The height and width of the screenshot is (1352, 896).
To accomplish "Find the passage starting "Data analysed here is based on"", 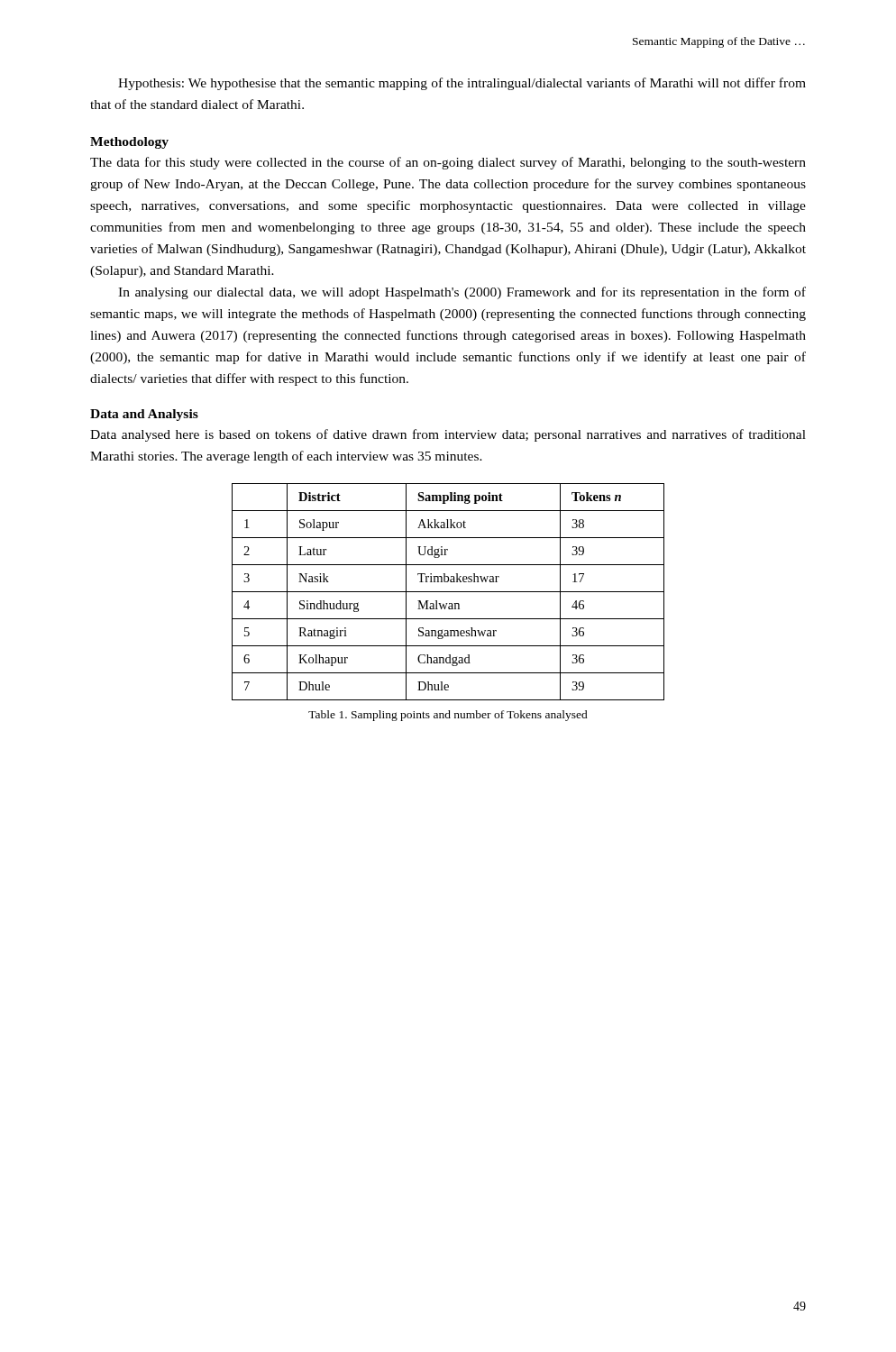I will (x=448, y=445).
